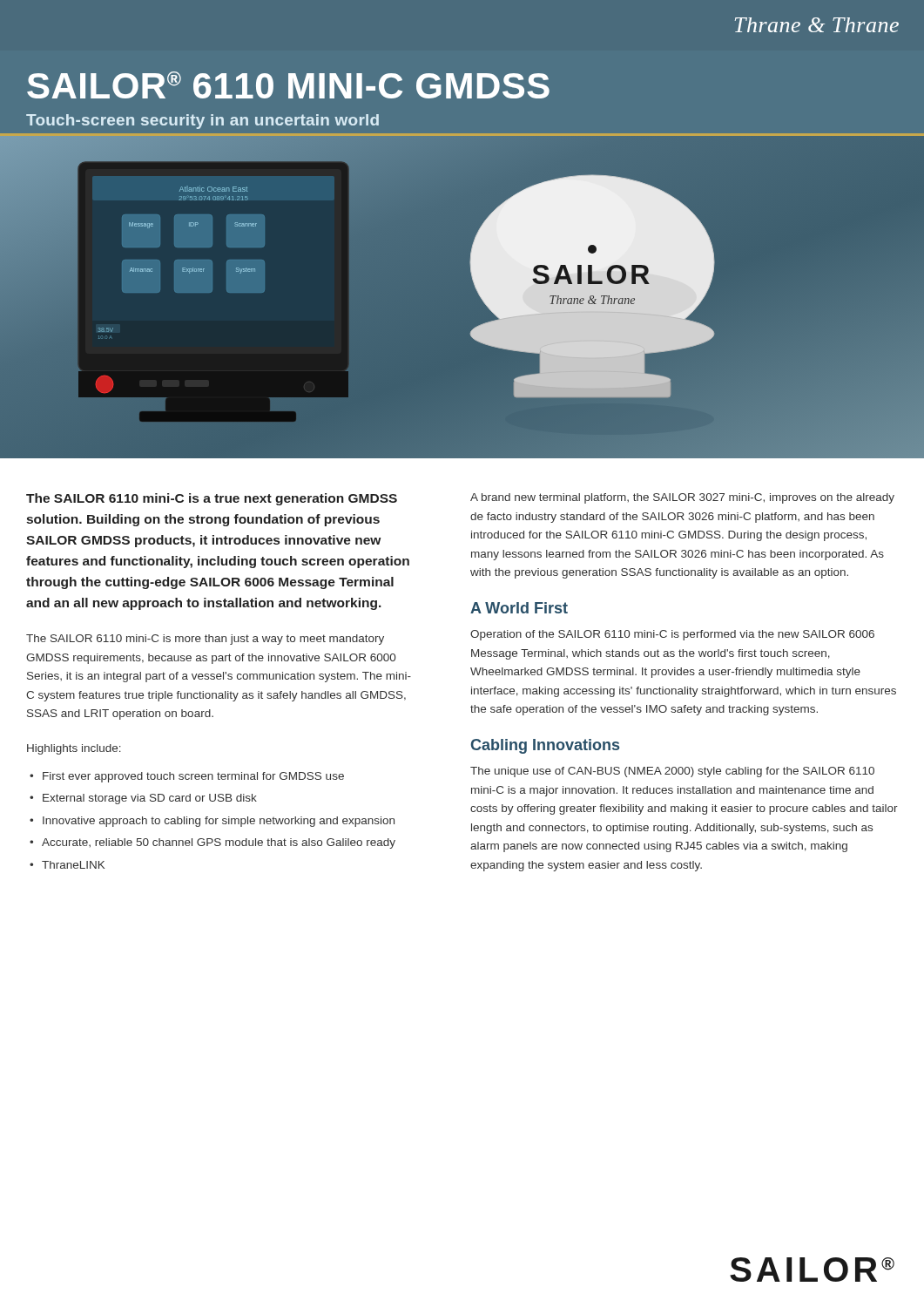The height and width of the screenshot is (1307, 924).
Task: Where does it say "SAILOR® 6110 MINI-C GMDSS"?
Action: (x=289, y=86)
